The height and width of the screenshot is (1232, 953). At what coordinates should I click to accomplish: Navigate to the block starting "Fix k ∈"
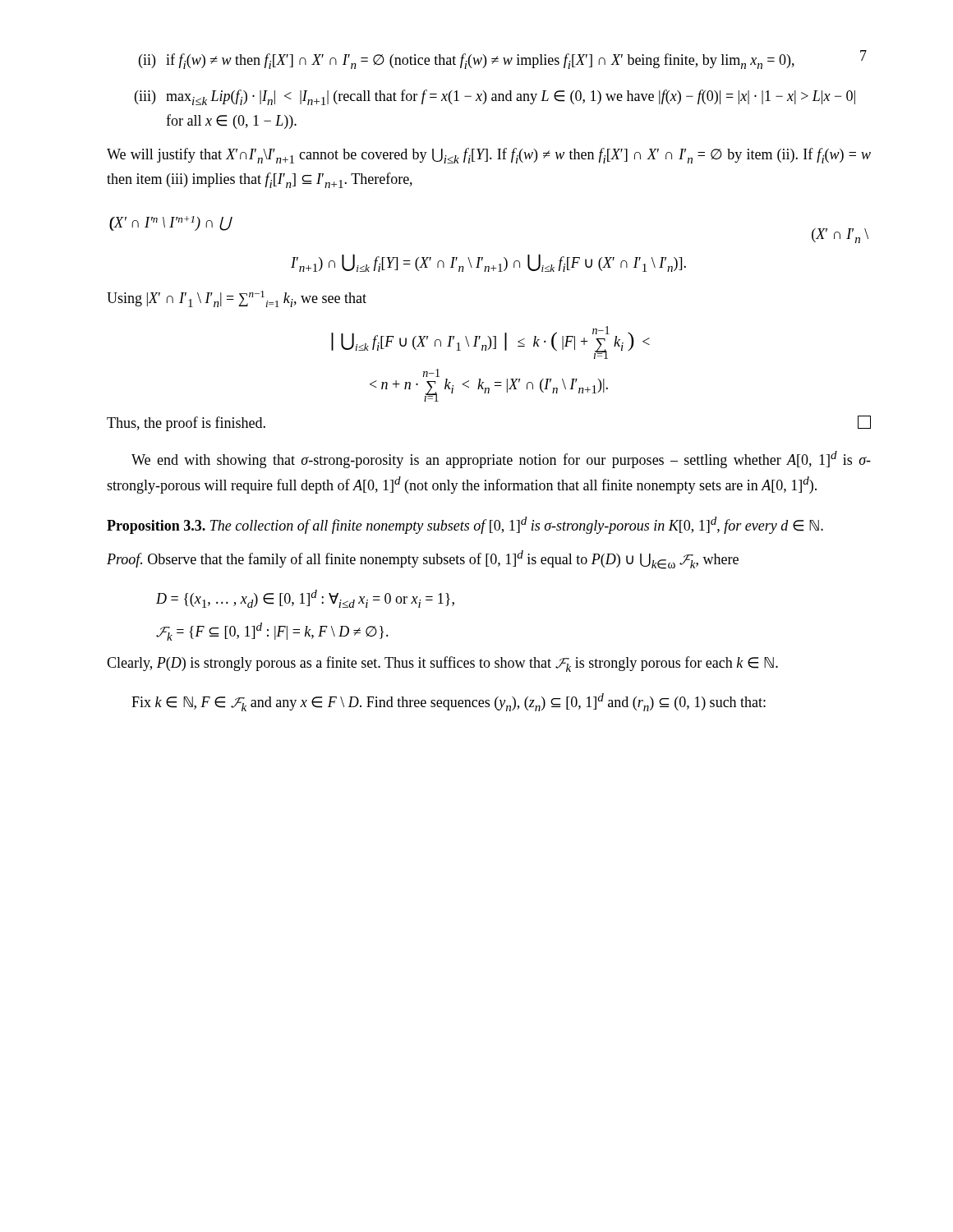[x=449, y=702]
